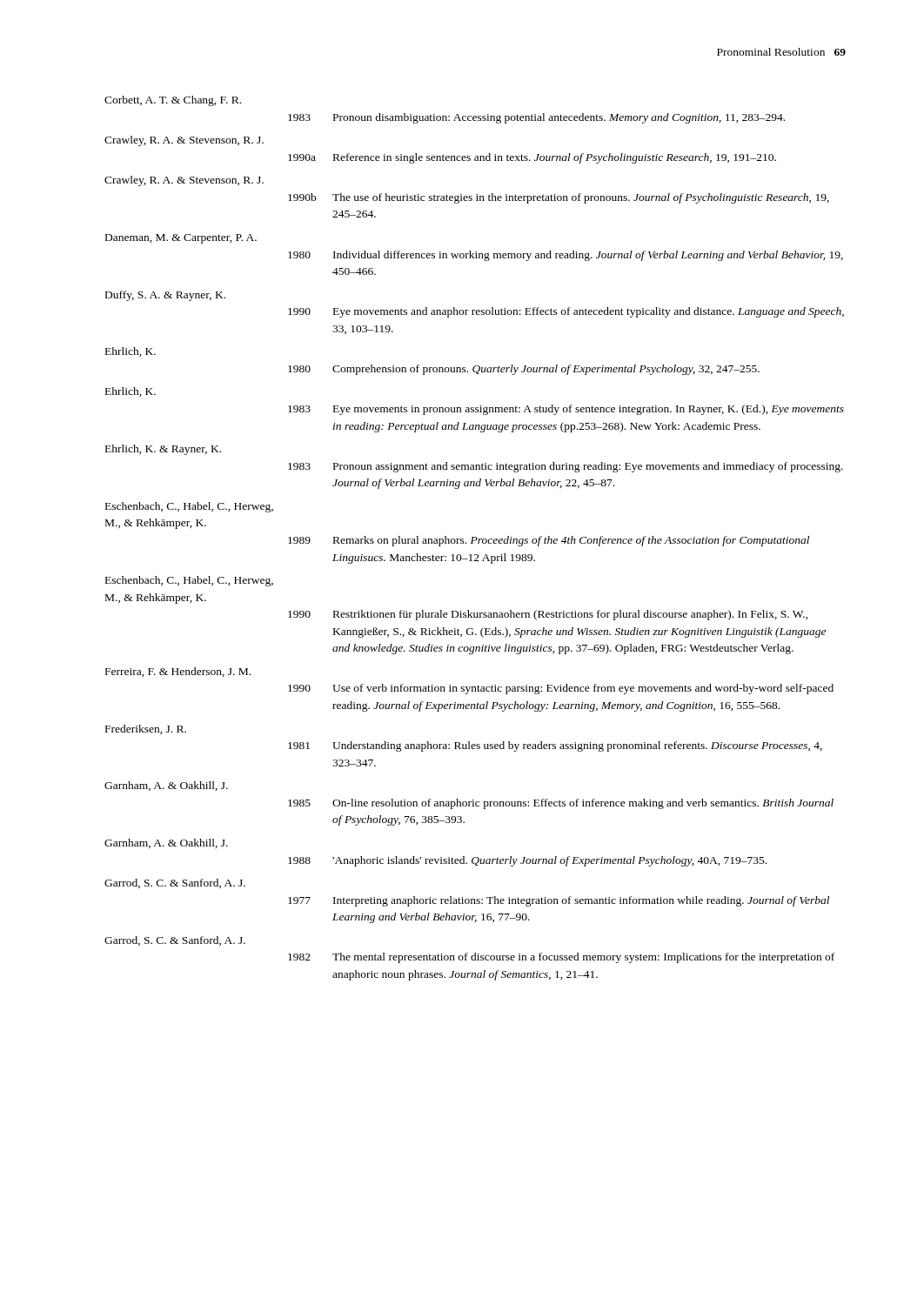Click on the text block starting "Ehrlich, K. 1980 Comprehension of pronouns."
Viewport: 924px width, 1305px height.
click(475, 360)
